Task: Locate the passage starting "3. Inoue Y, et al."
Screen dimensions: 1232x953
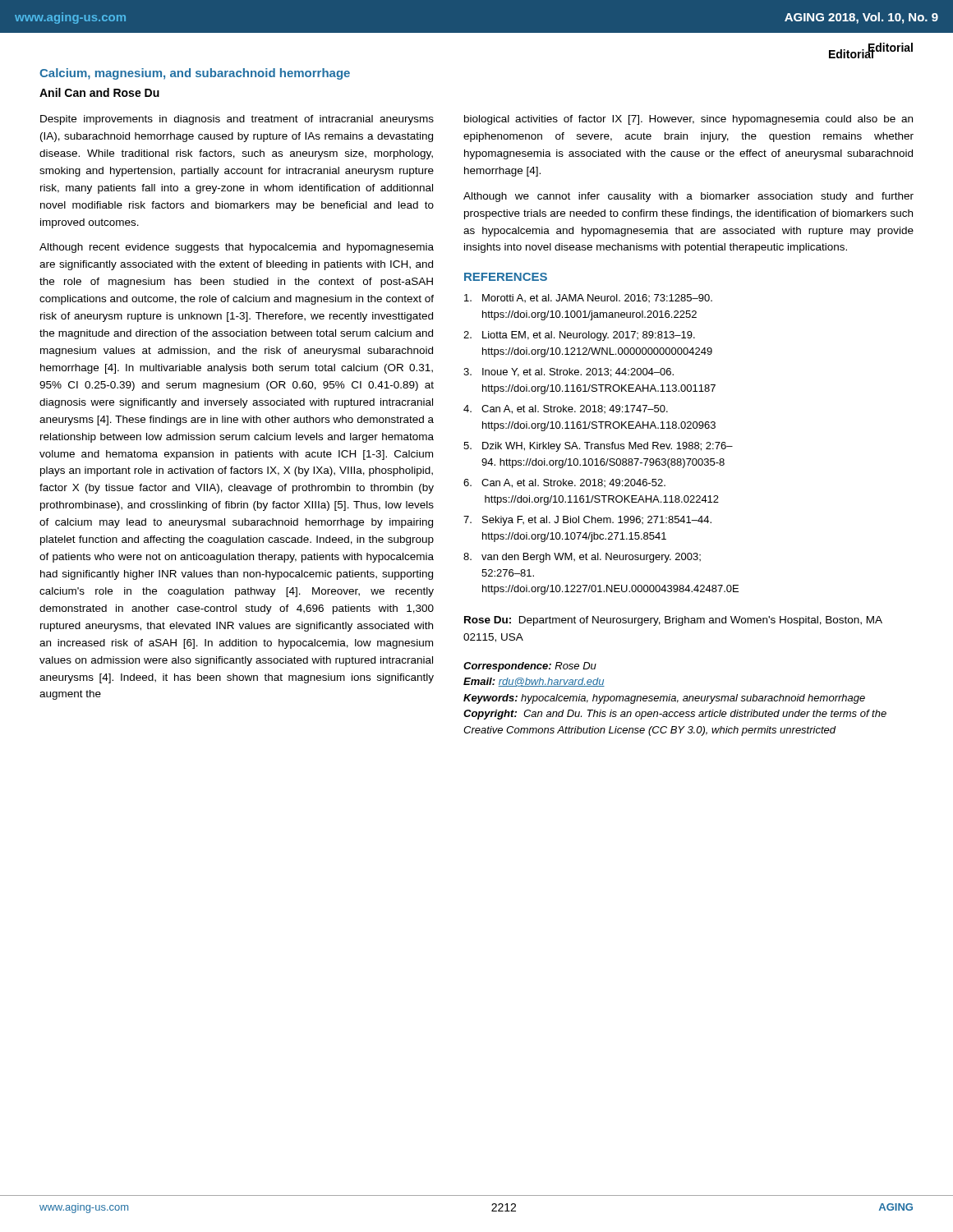Action: pyautogui.click(x=688, y=380)
